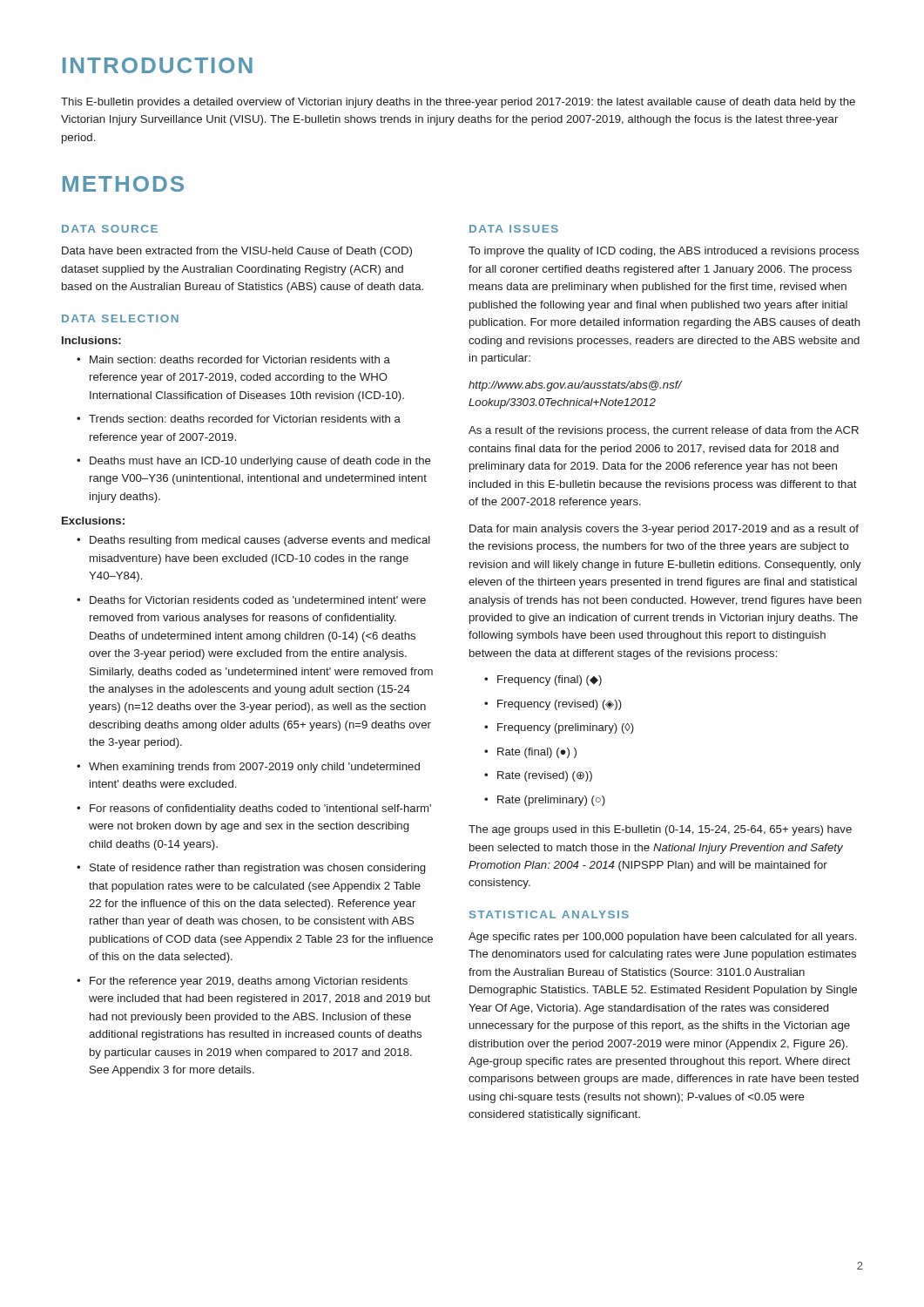Viewport: 924px width, 1307px height.
Task: Locate the passage starting "Rate (revised) (⊕))"
Action: point(545,775)
